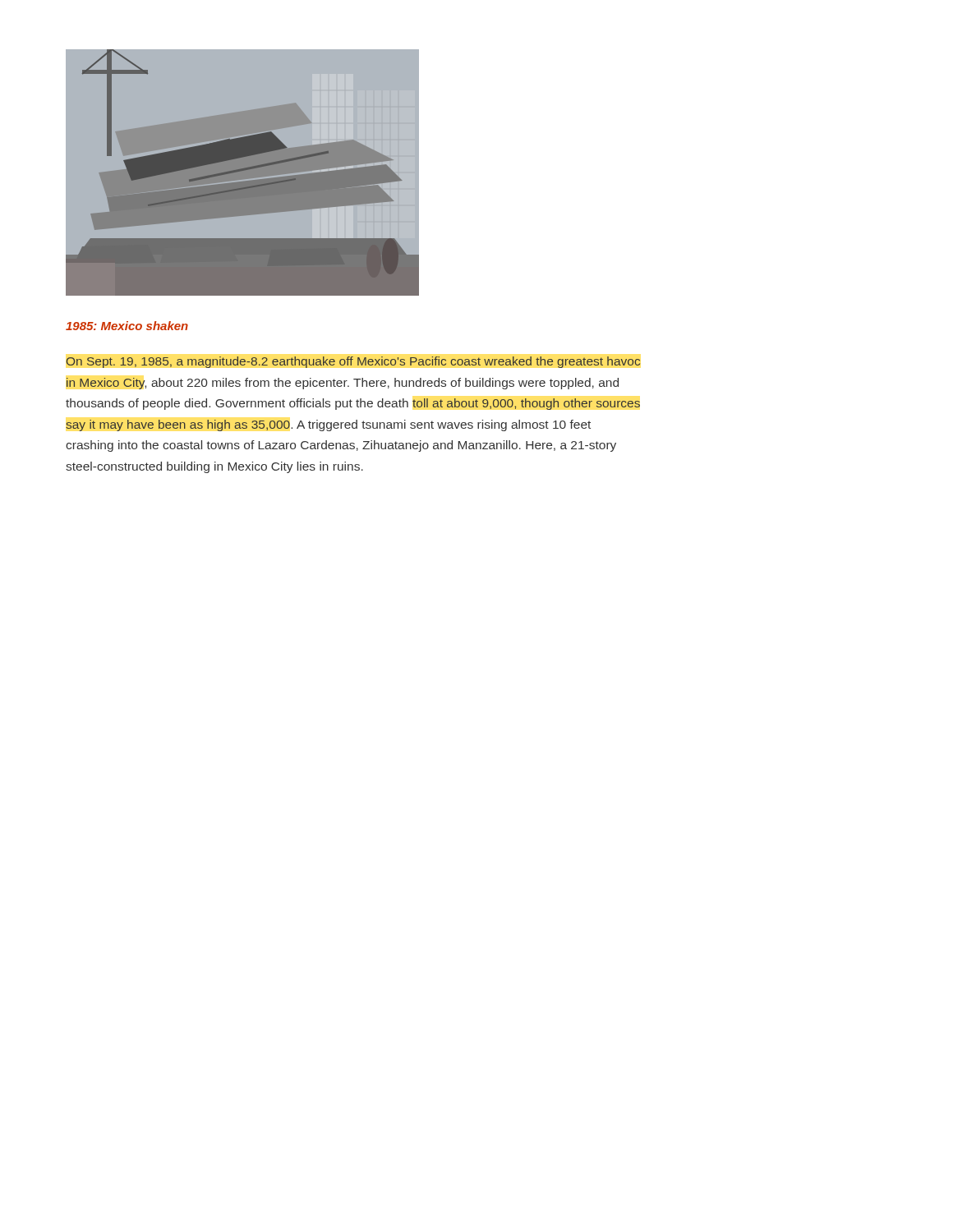953x1232 pixels.
Task: Navigate to the text block starting "1985: Mexico shaken"
Action: coord(127,326)
